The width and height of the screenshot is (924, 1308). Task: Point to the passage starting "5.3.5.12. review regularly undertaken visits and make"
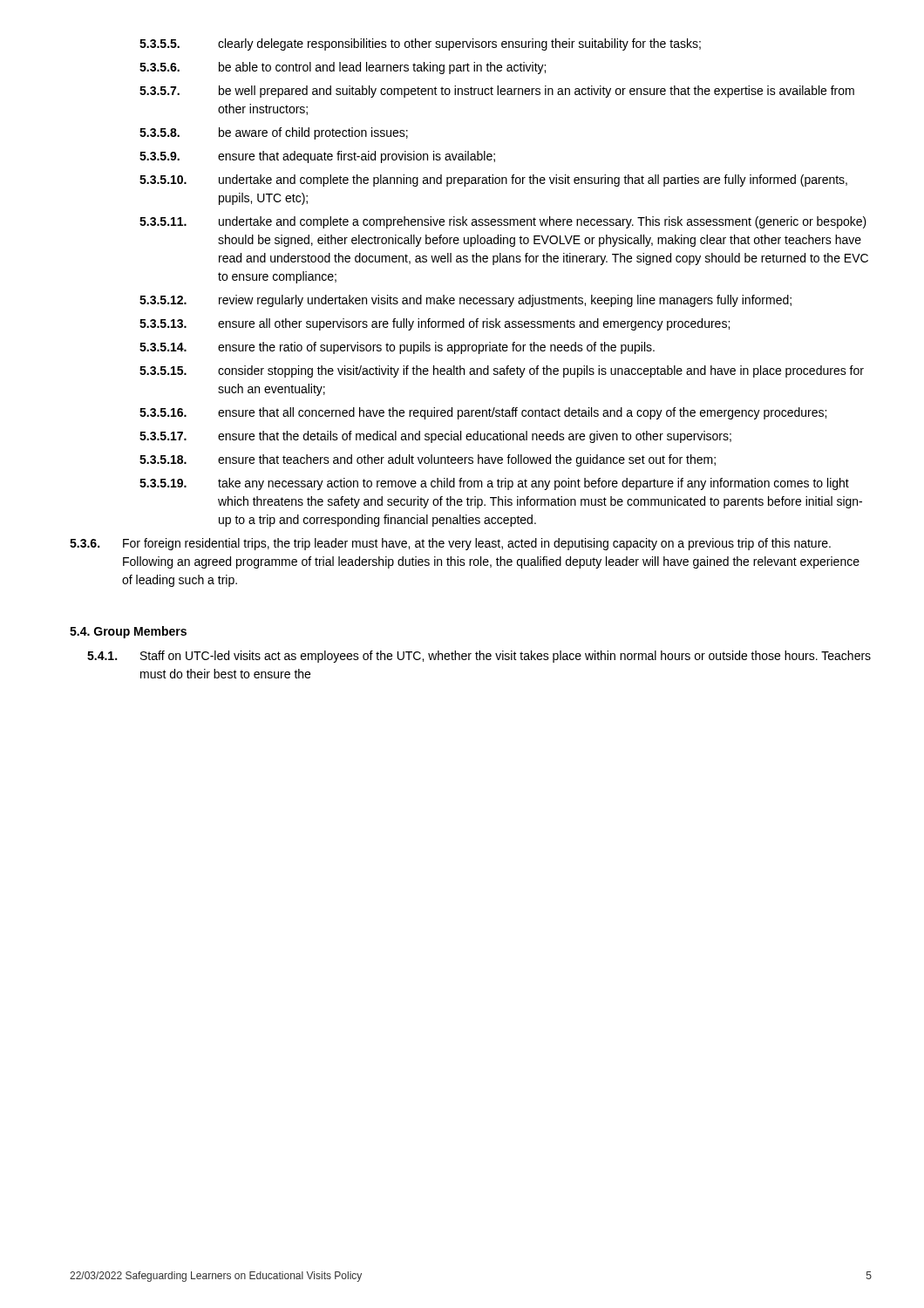(506, 300)
